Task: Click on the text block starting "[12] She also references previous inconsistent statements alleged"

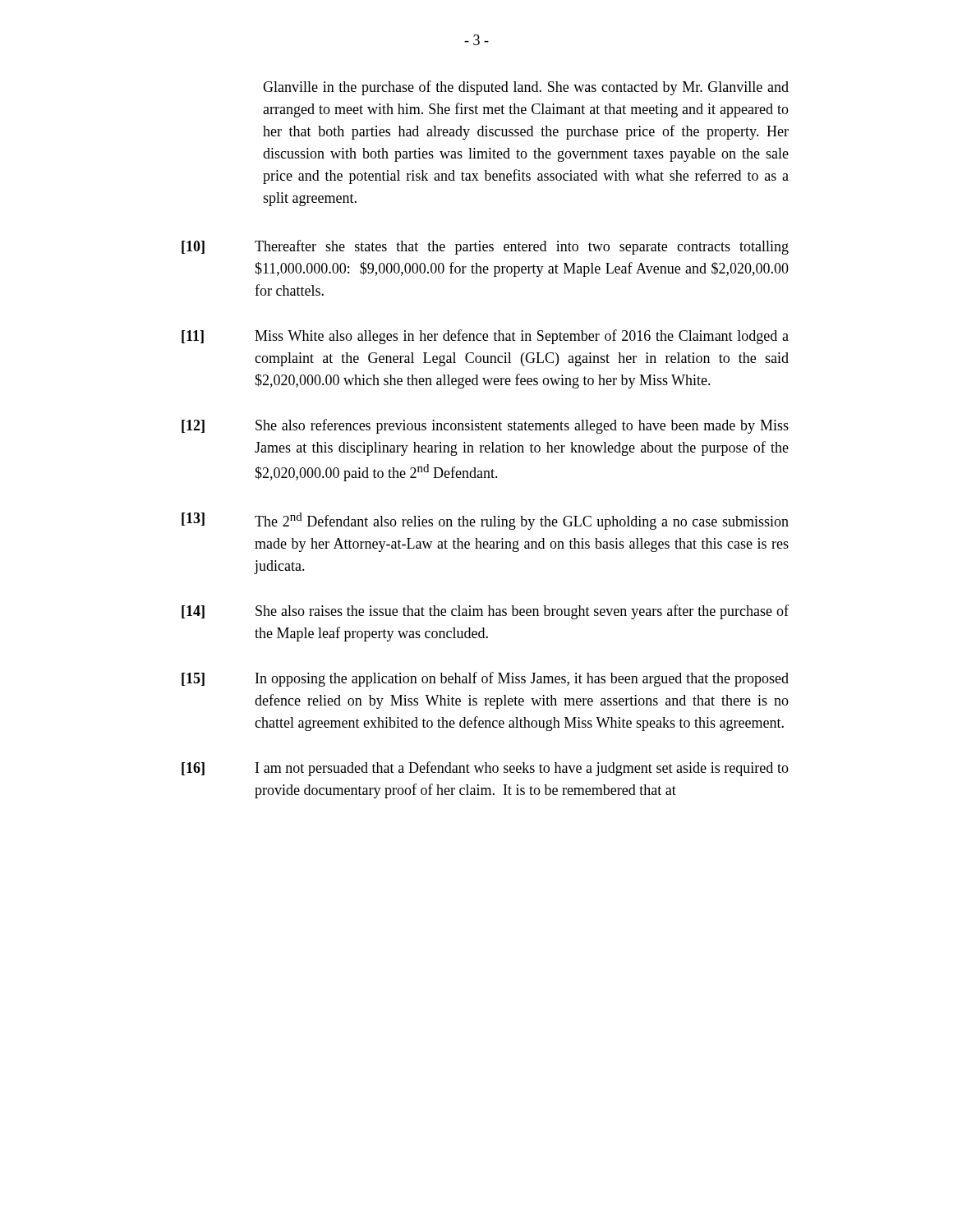Action: 485,450
